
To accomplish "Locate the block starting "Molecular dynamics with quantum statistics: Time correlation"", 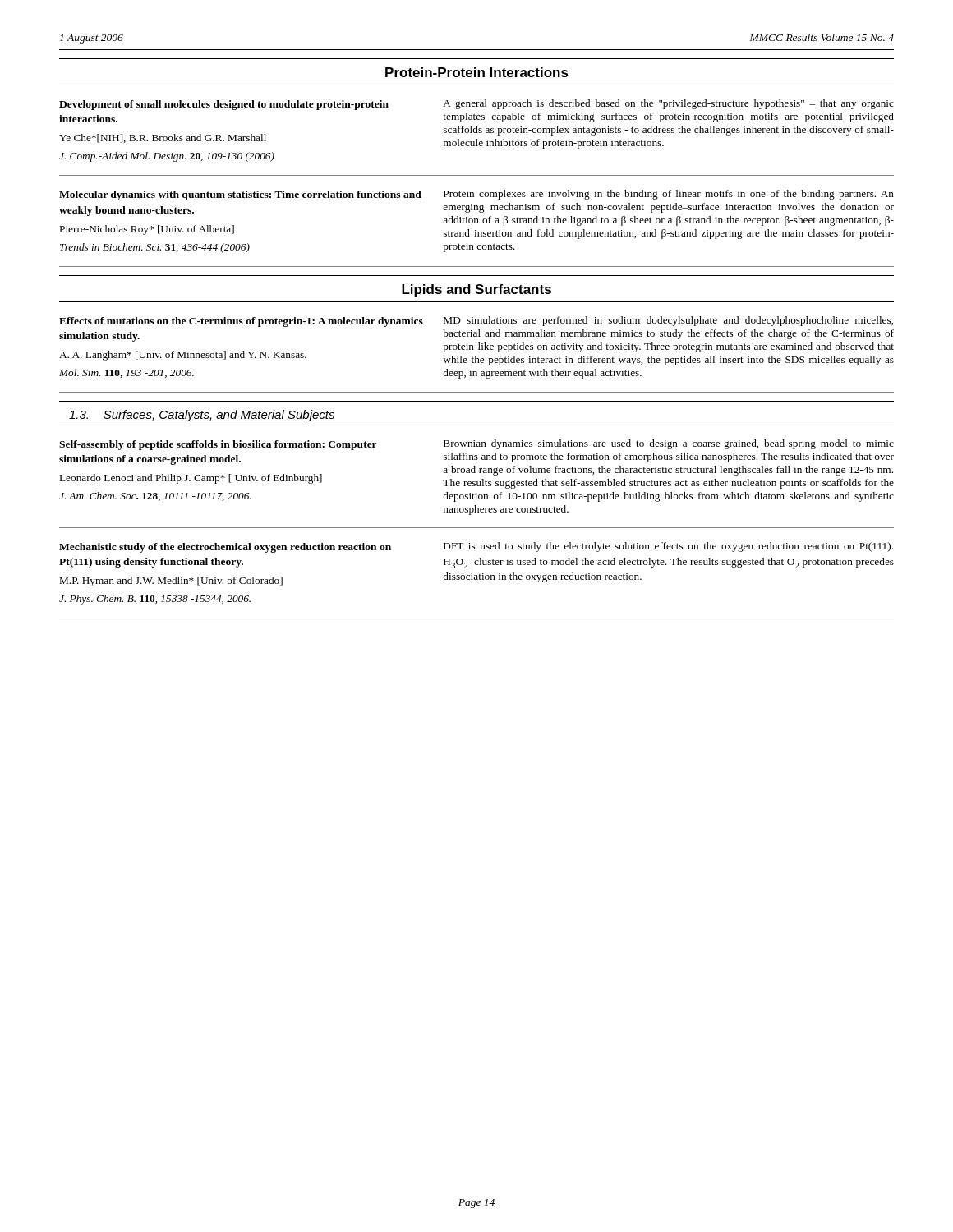I will pyautogui.click(x=240, y=202).
